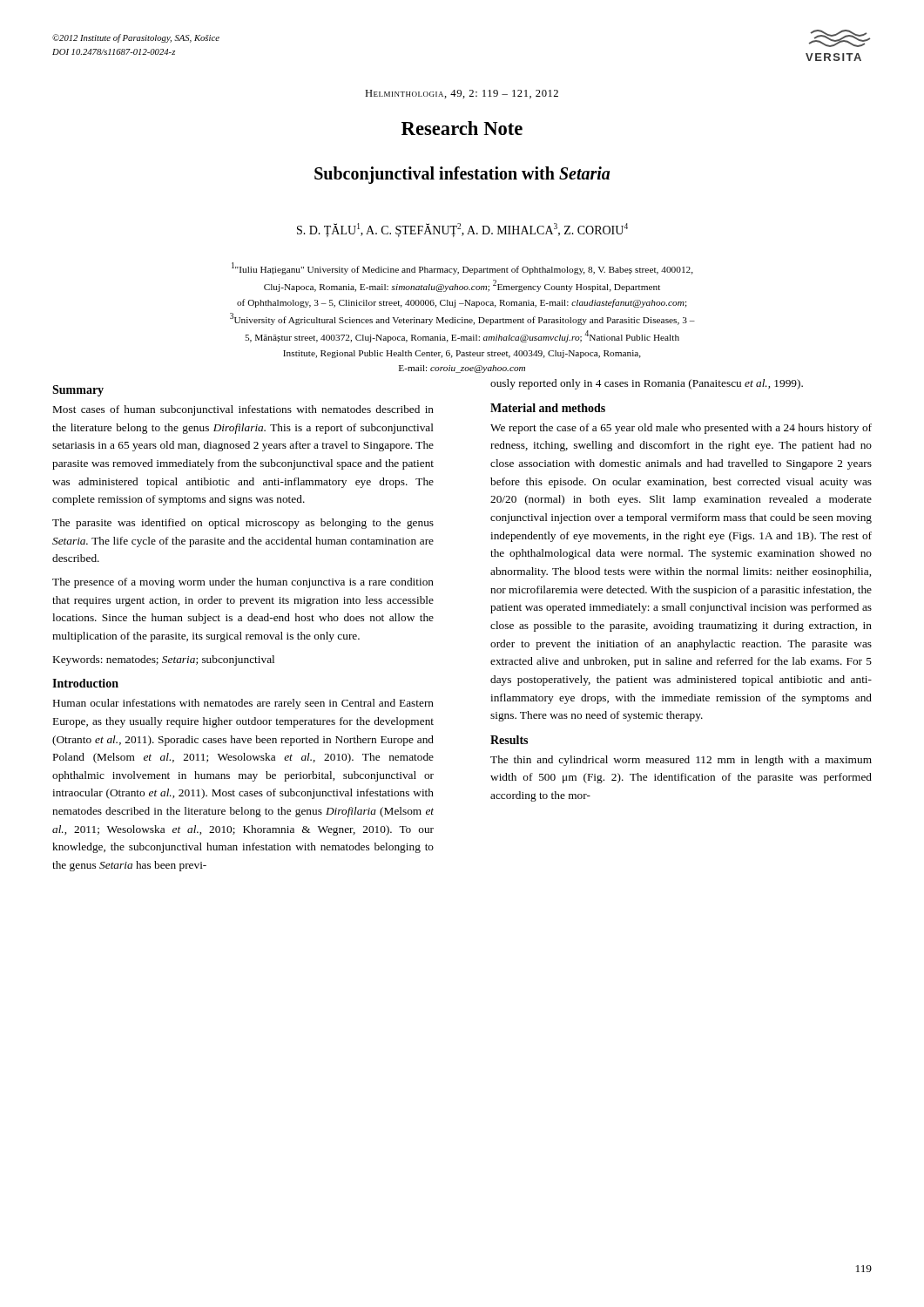The width and height of the screenshot is (924, 1307).
Task: Click on the text block containing "S. D. ȚĂLU1, A. C."
Action: [x=462, y=229]
